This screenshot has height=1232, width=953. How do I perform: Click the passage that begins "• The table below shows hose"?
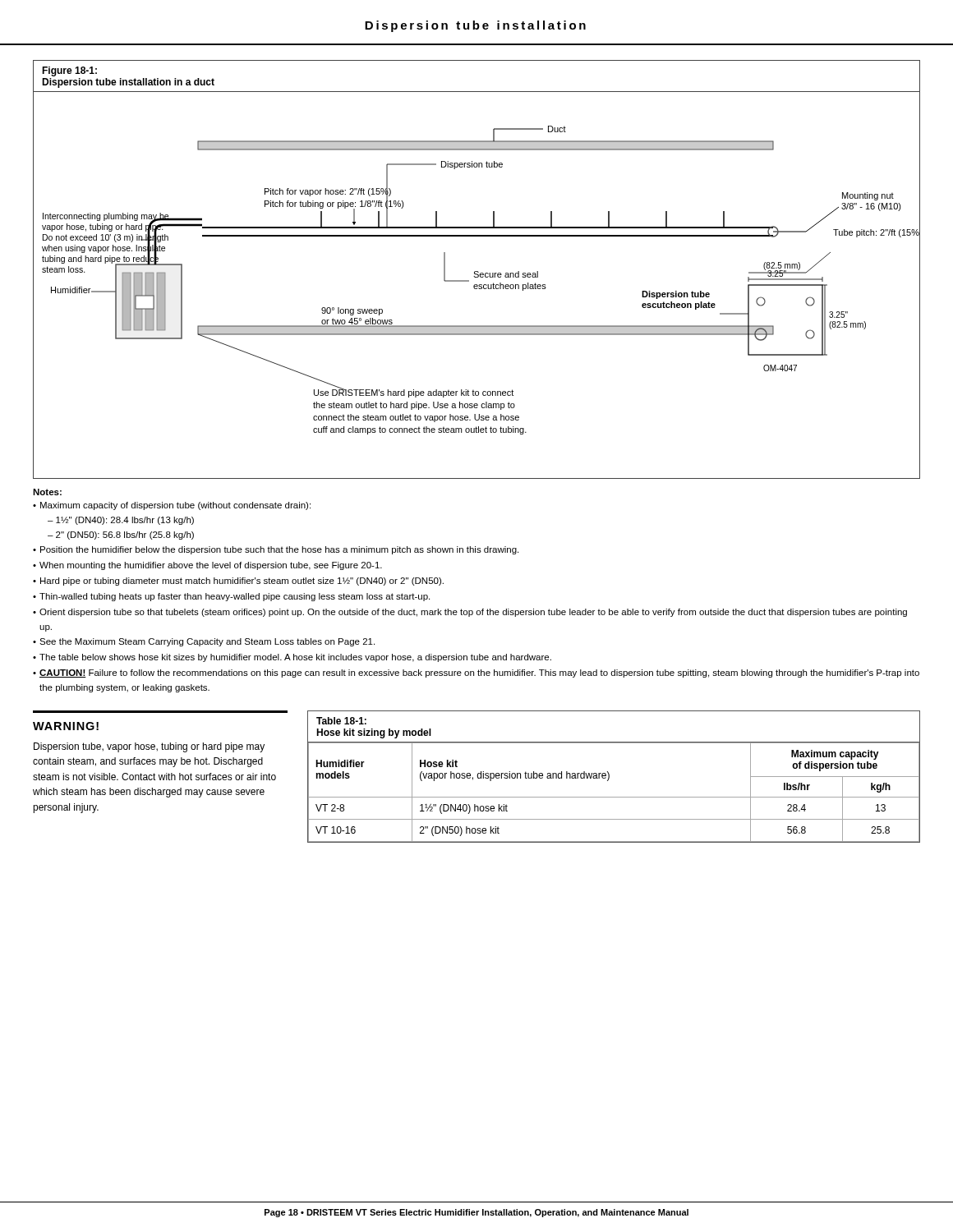tap(292, 658)
